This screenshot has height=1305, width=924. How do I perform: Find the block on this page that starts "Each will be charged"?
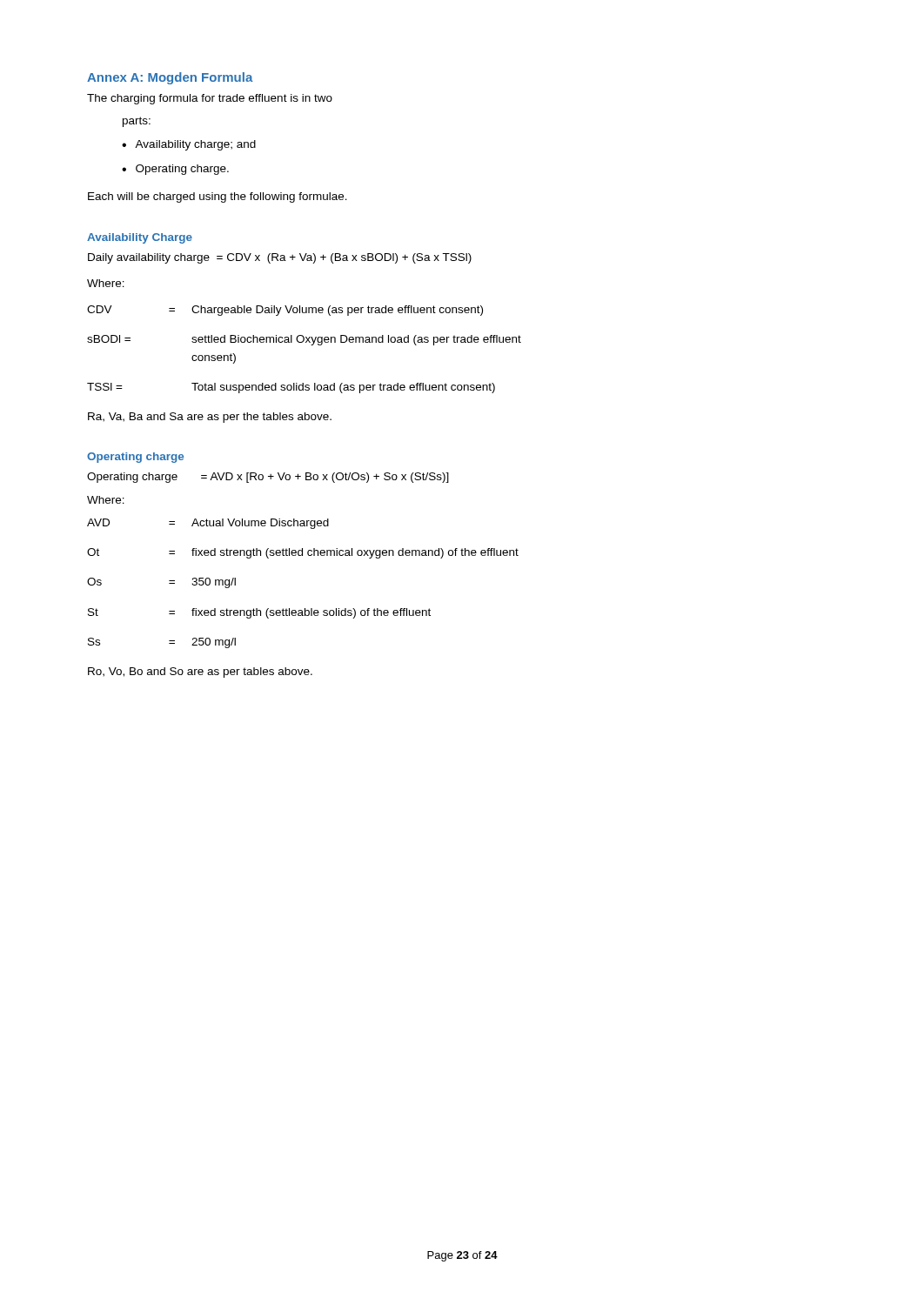coord(217,196)
